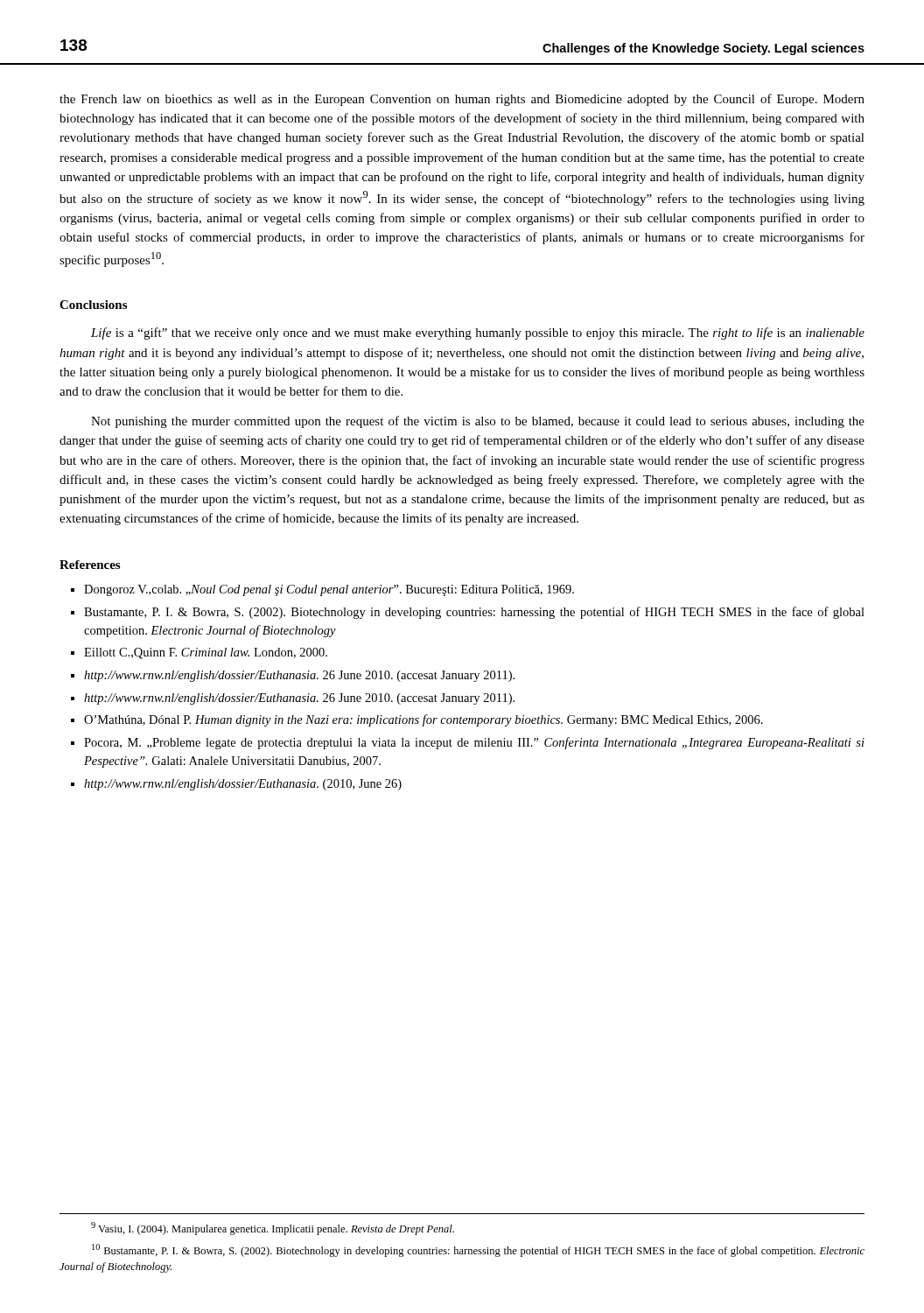Click on the element starting "Life is a “gift”"
This screenshot has height=1313, width=924.
pyautogui.click(x=462, y=426)
